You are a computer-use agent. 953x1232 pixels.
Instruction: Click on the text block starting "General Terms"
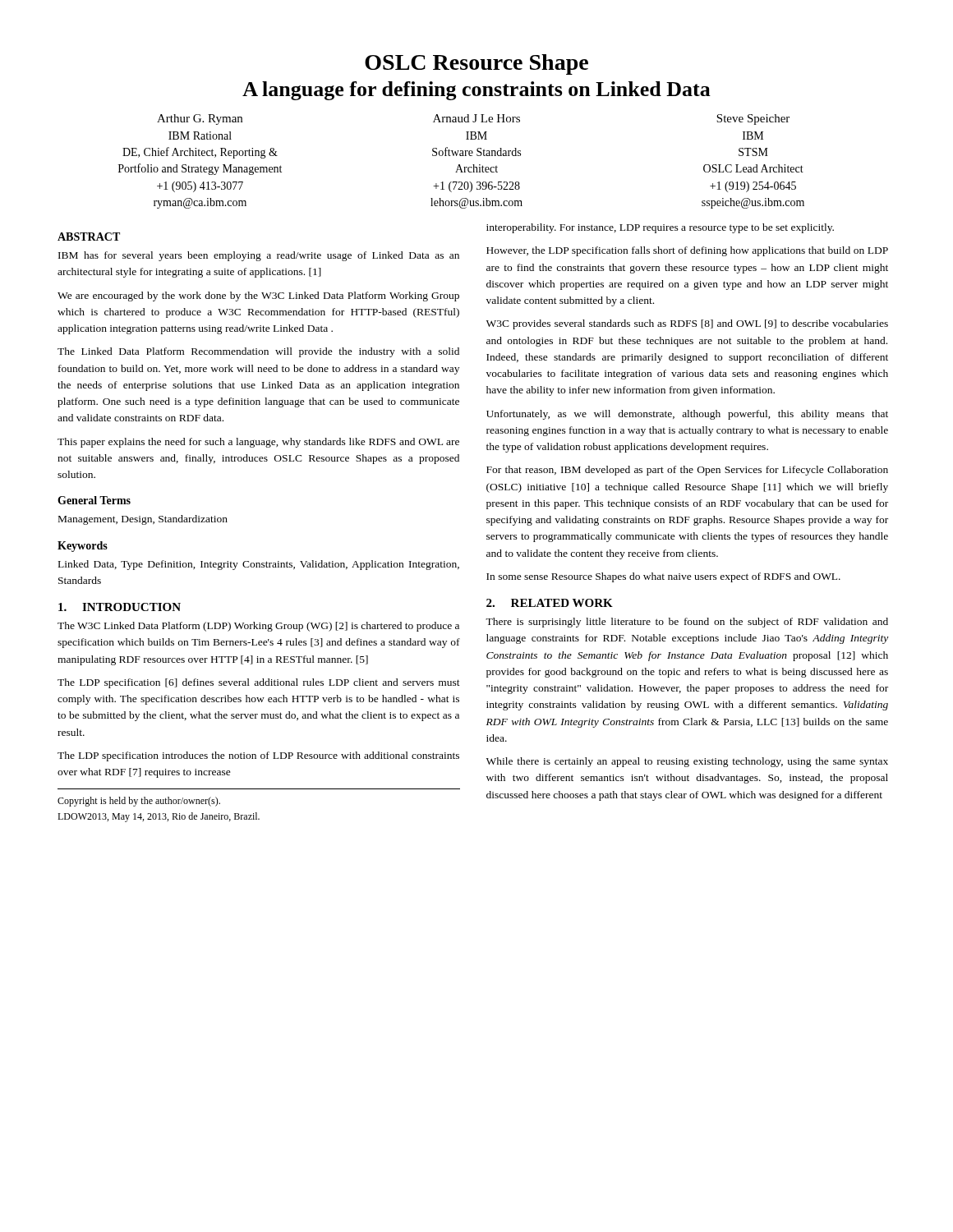click(94, 501)
